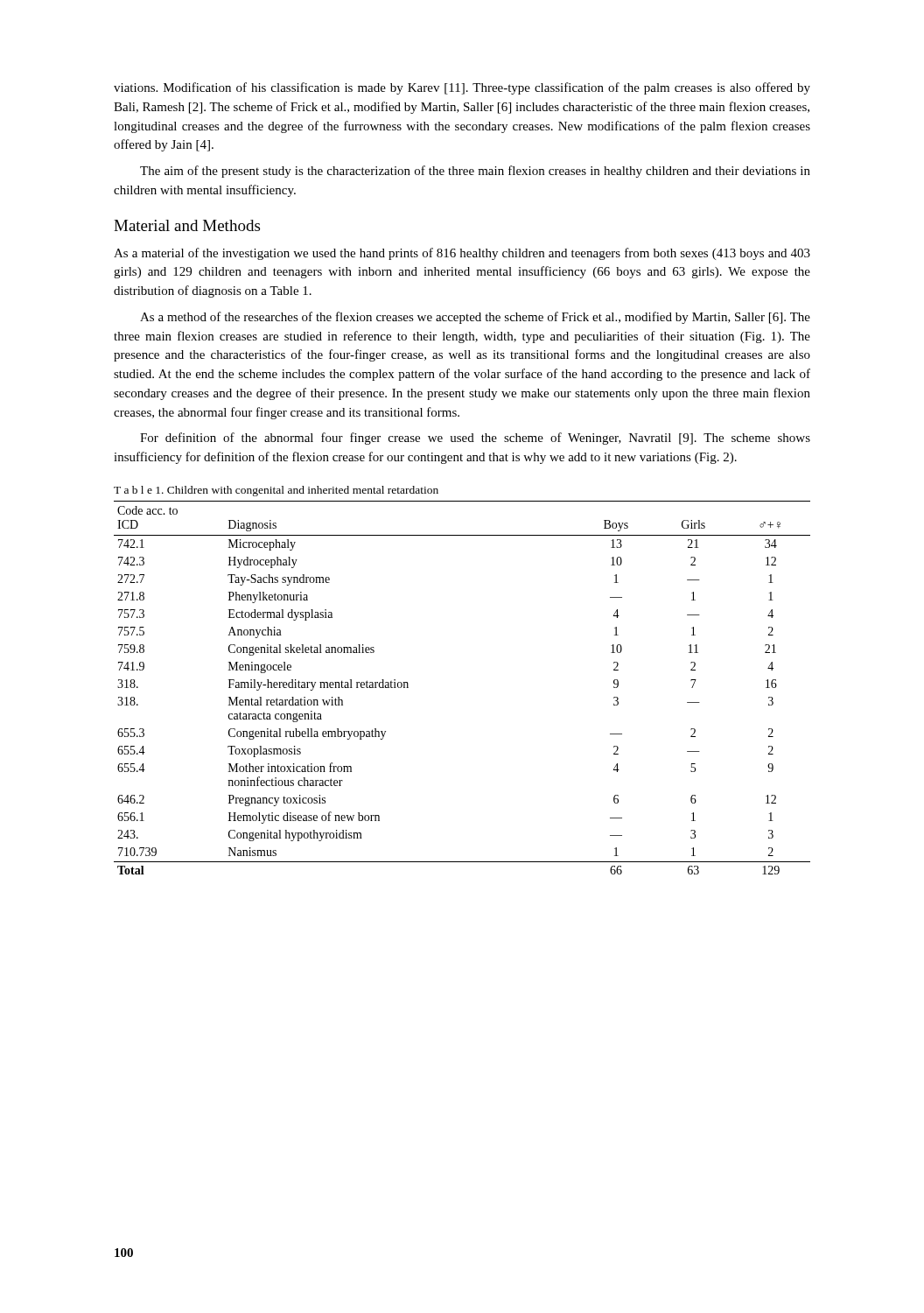924x1313 pixels.
Task: Locate the section header with the text "Material and Methods"
Action: (x=187, y=225)
